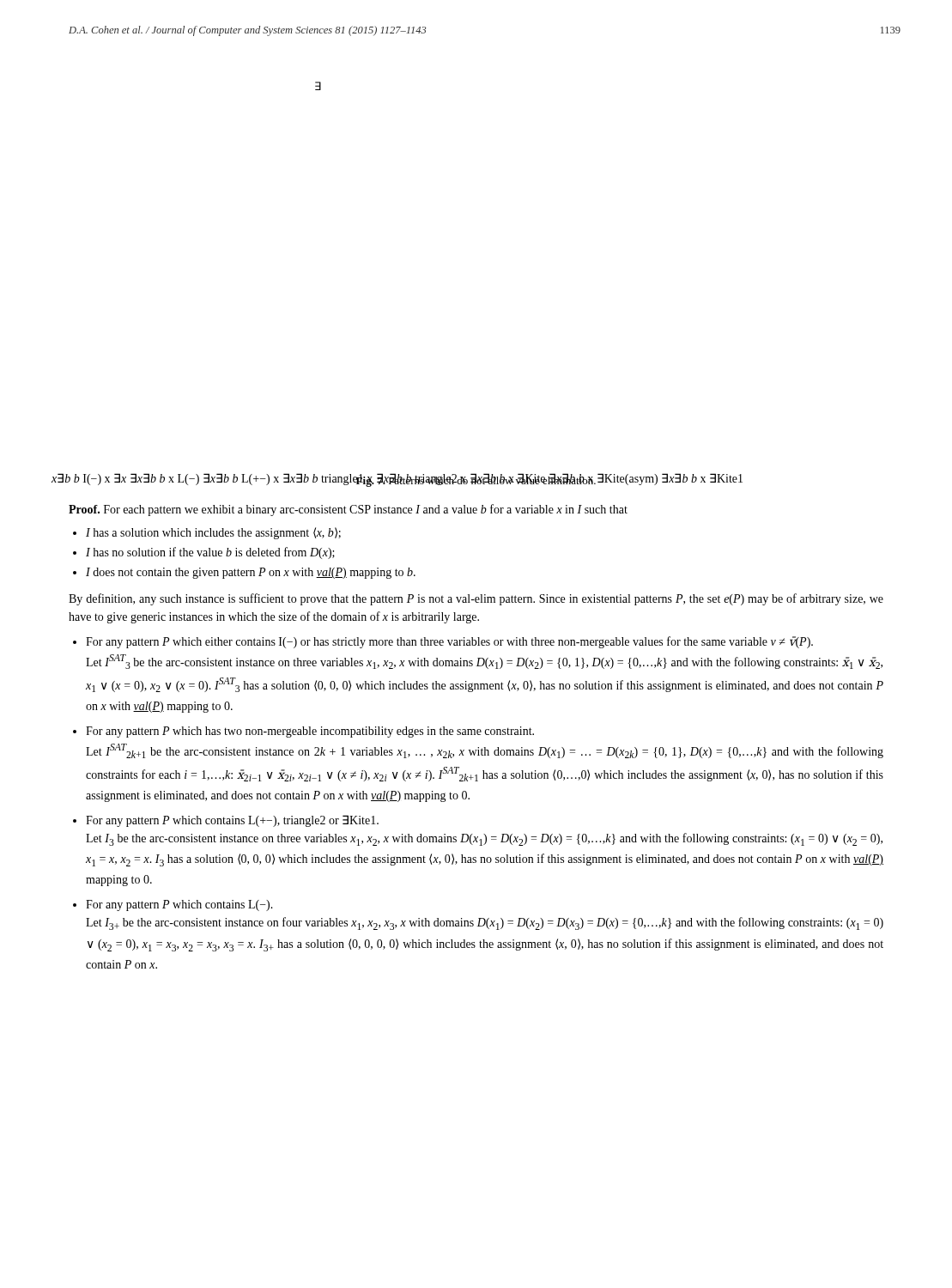
Task: Navigate to the element starting "Fig. 7. Patterns which do"
Action: click(x=476, y=480)
